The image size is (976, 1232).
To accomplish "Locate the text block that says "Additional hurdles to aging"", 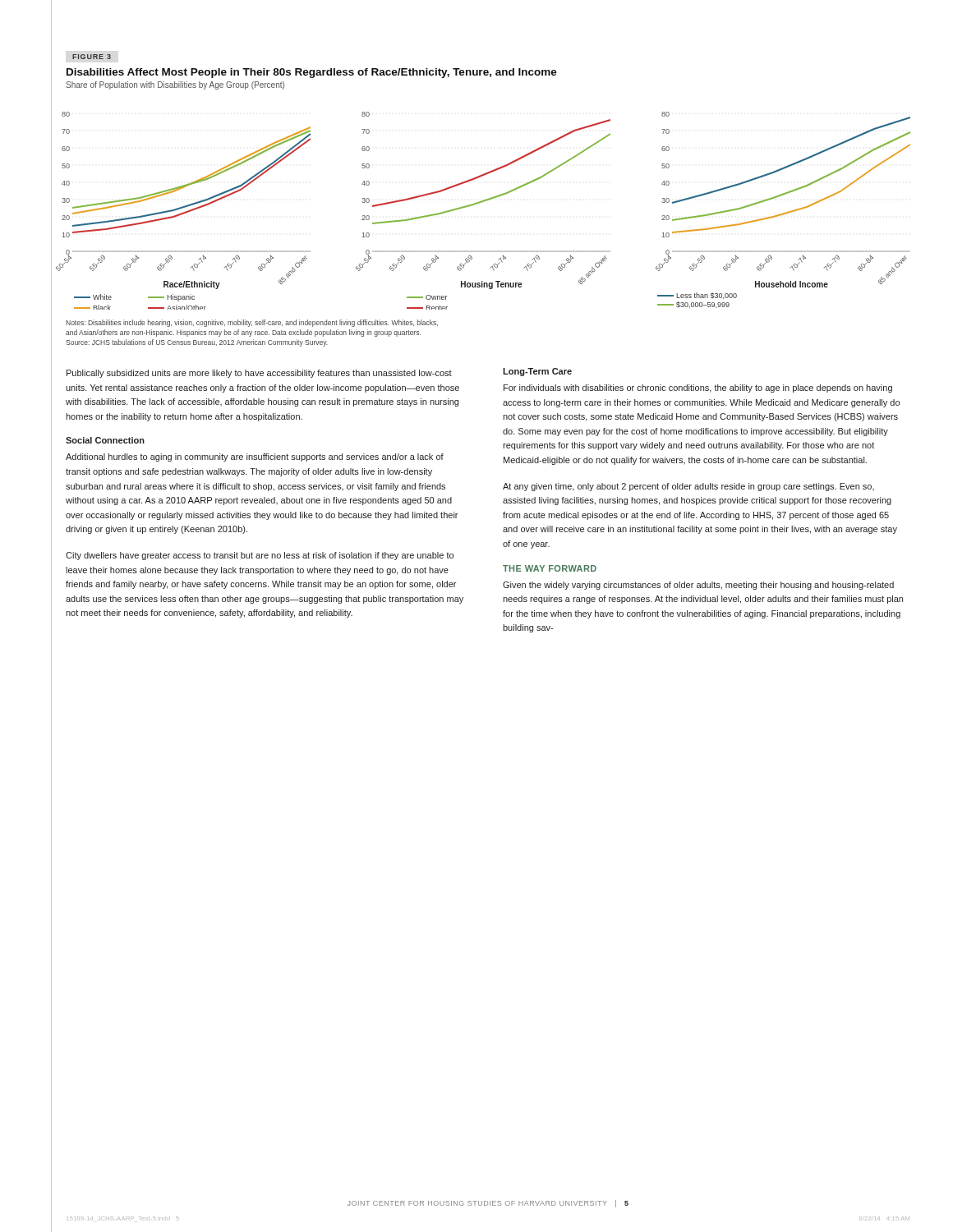I will (x=262, y=493).
